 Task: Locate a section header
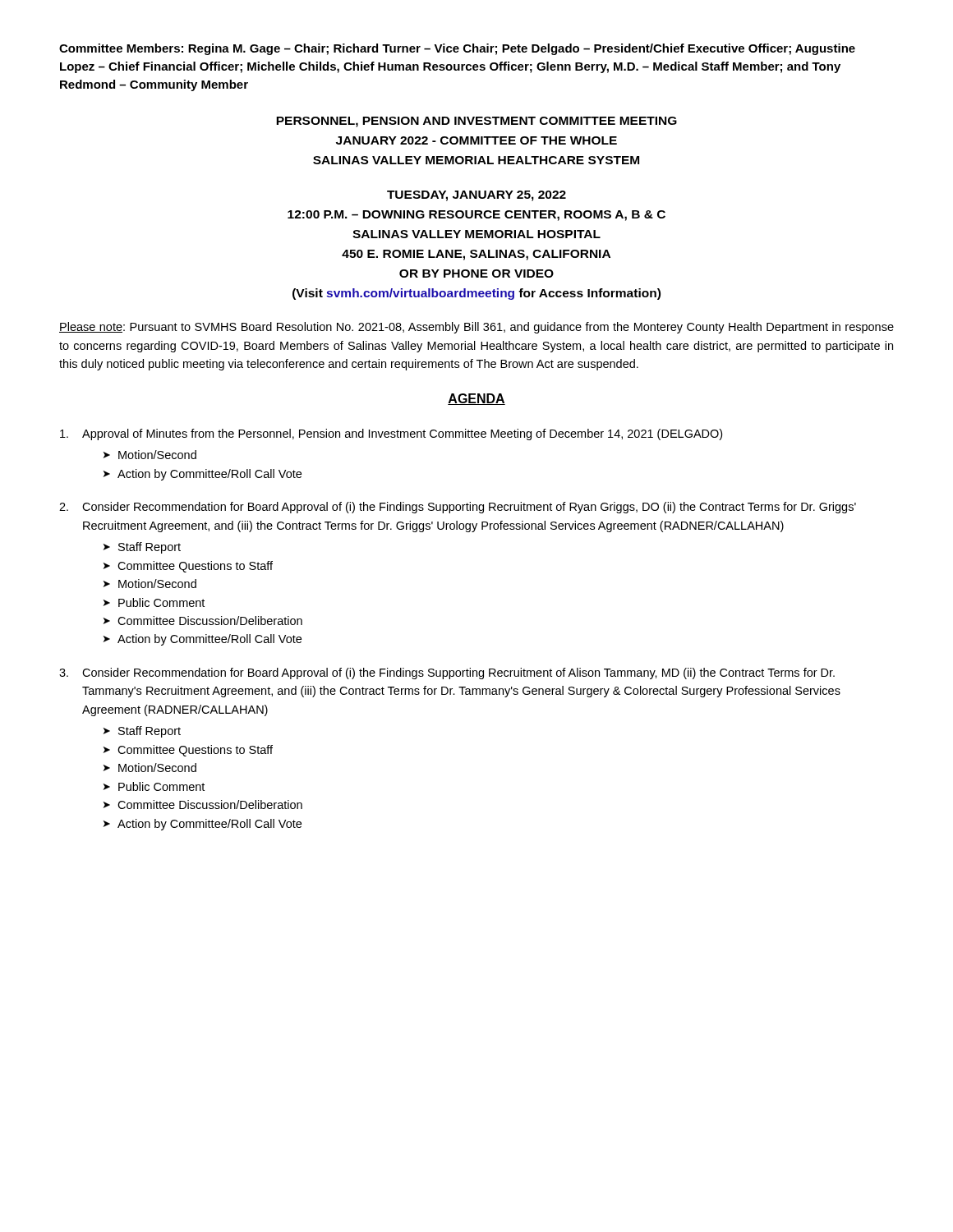(x=476, y=399)
